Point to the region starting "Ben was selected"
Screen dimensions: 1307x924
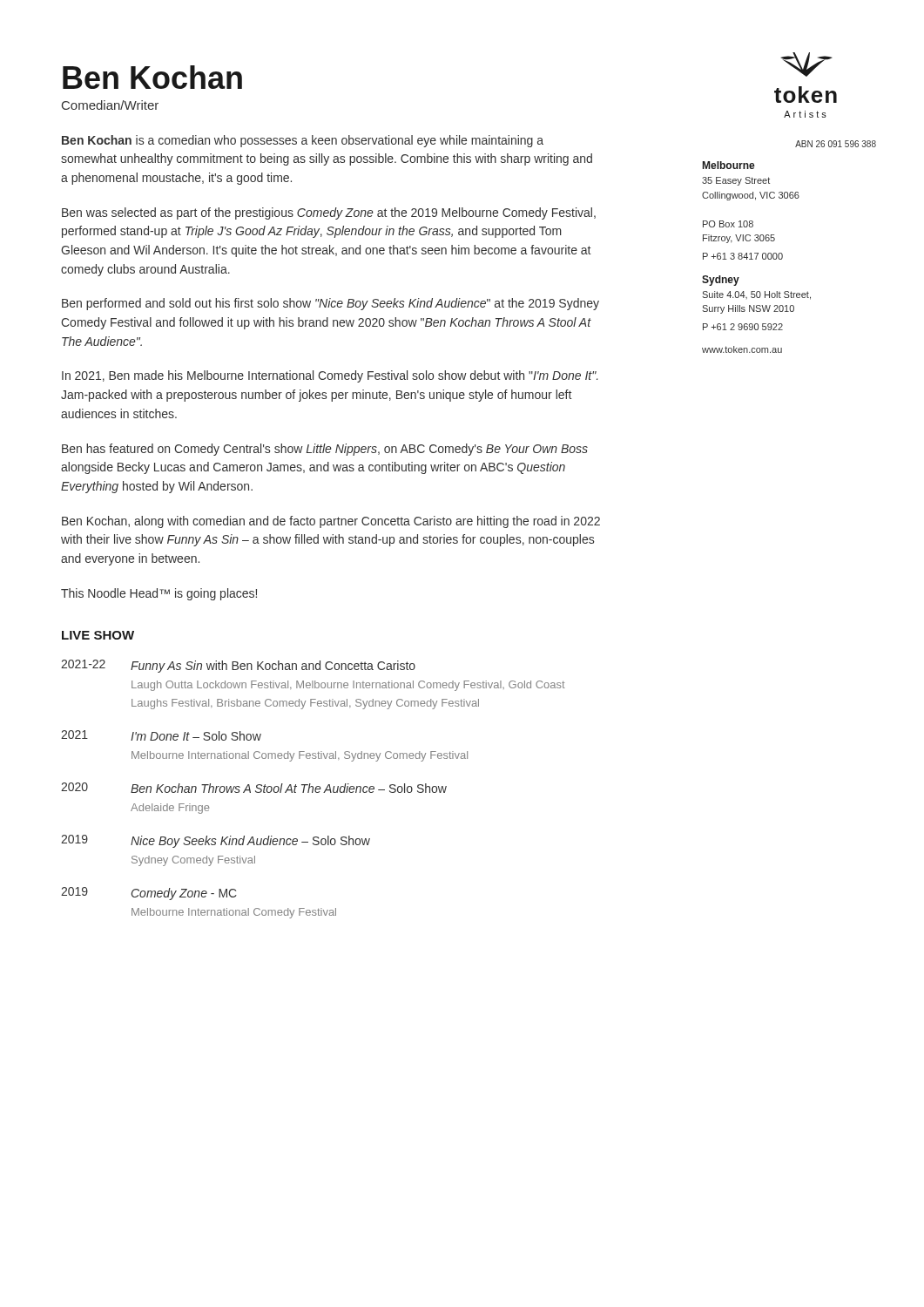pos(329,241)
